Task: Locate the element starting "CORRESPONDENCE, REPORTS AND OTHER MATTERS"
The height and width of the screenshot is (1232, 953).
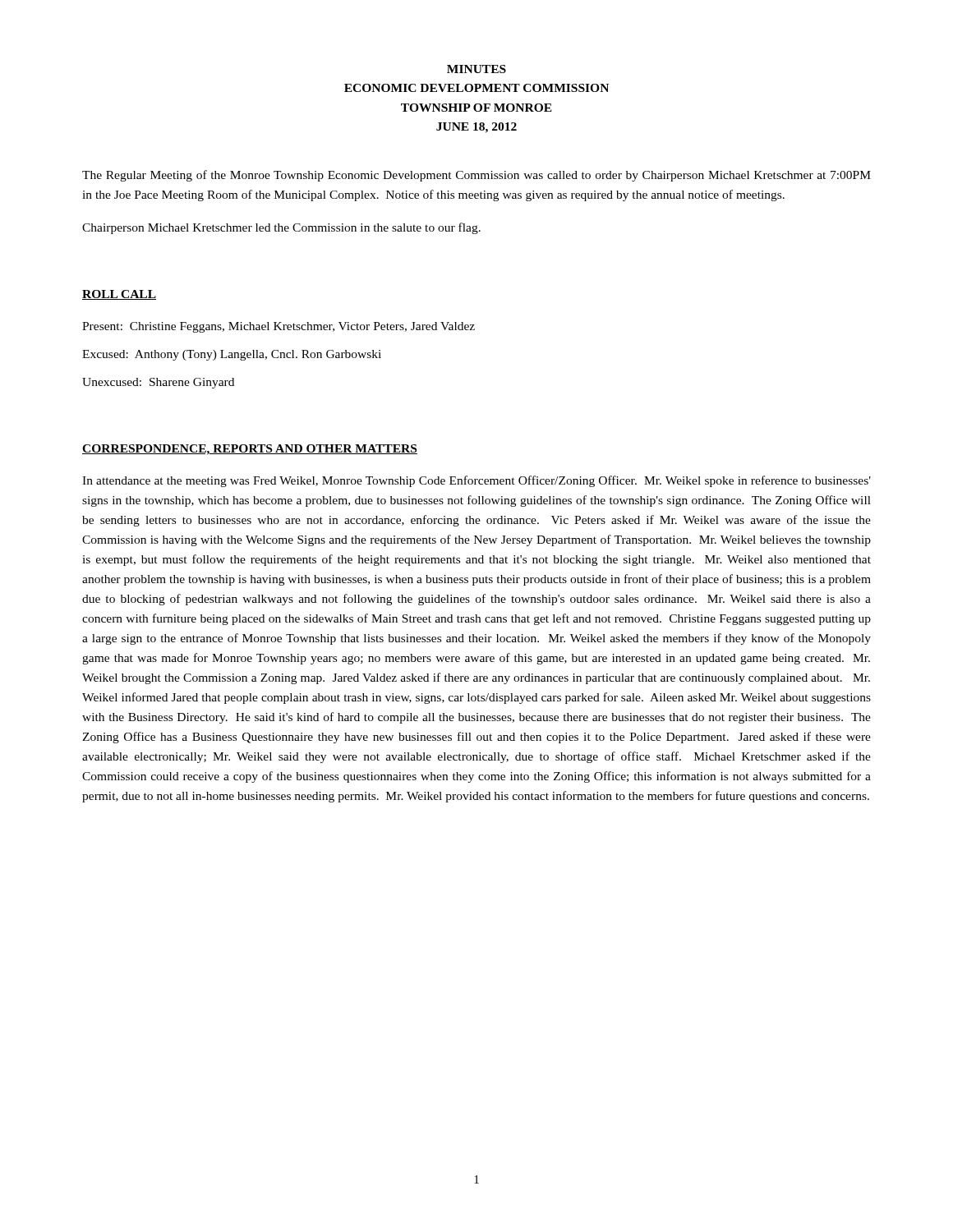Action: click(x=250, y=448)
